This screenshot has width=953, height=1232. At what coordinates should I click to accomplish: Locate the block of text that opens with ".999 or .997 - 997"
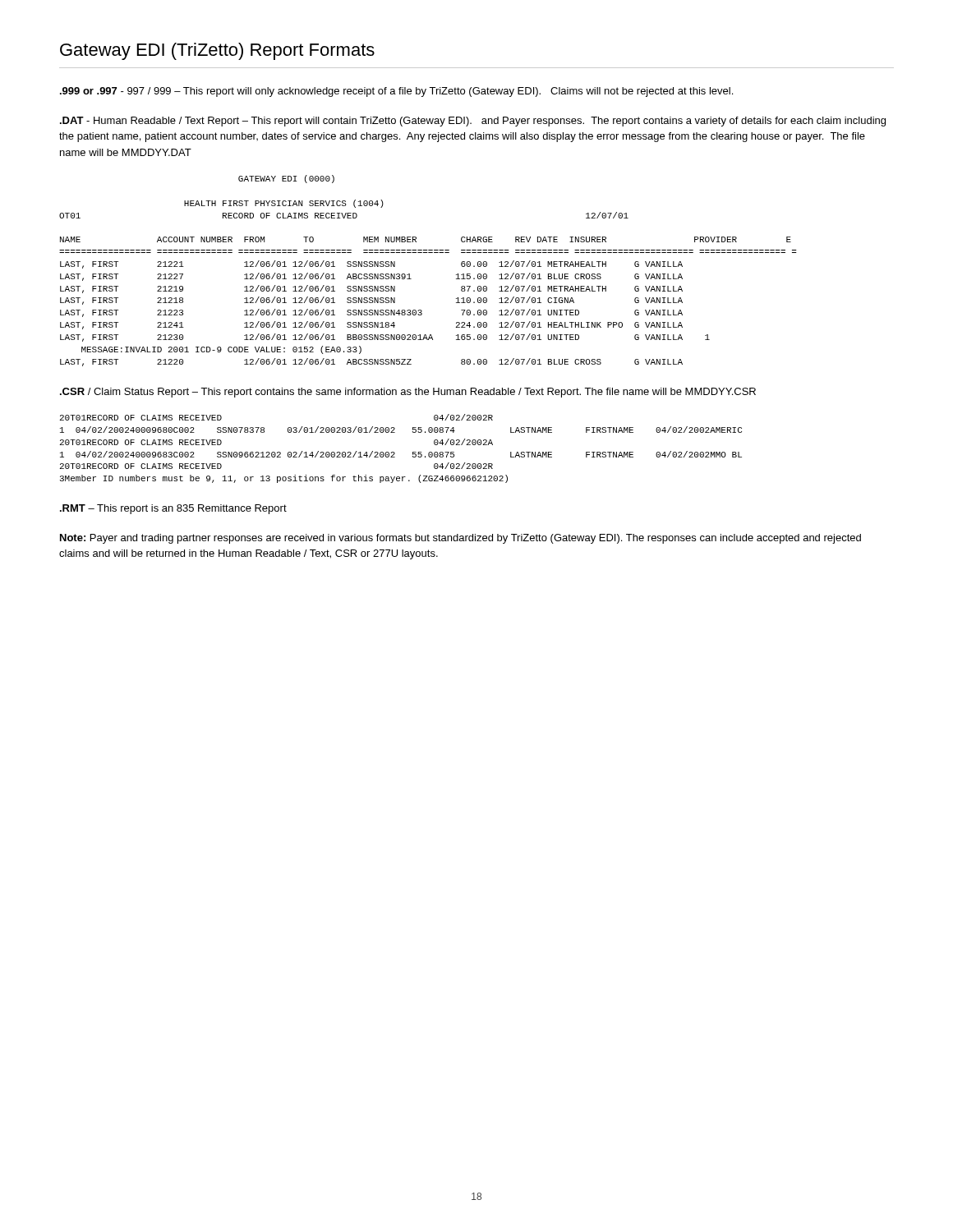click(x=397, y=91)
